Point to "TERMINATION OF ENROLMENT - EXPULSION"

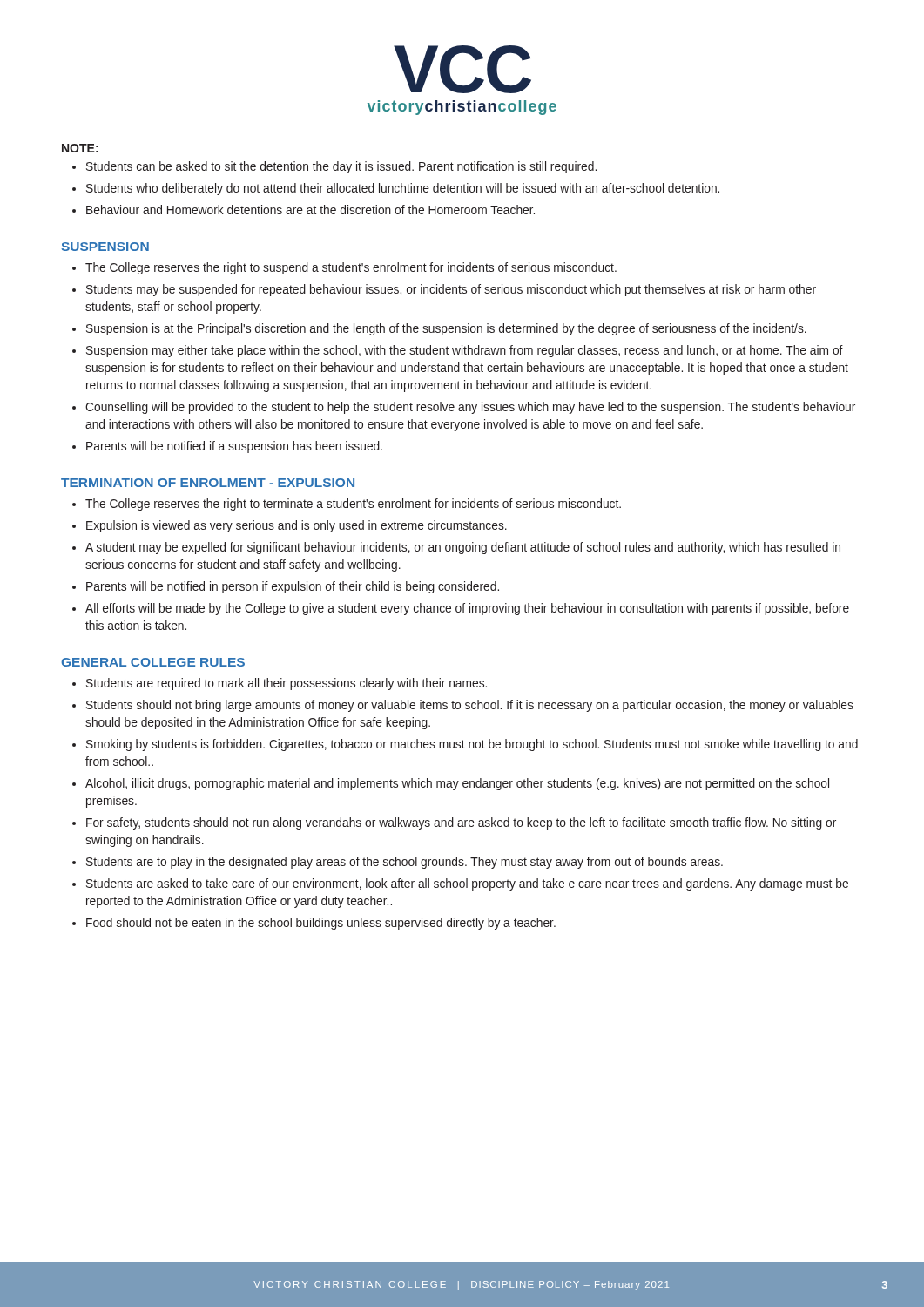click(208, 482)
